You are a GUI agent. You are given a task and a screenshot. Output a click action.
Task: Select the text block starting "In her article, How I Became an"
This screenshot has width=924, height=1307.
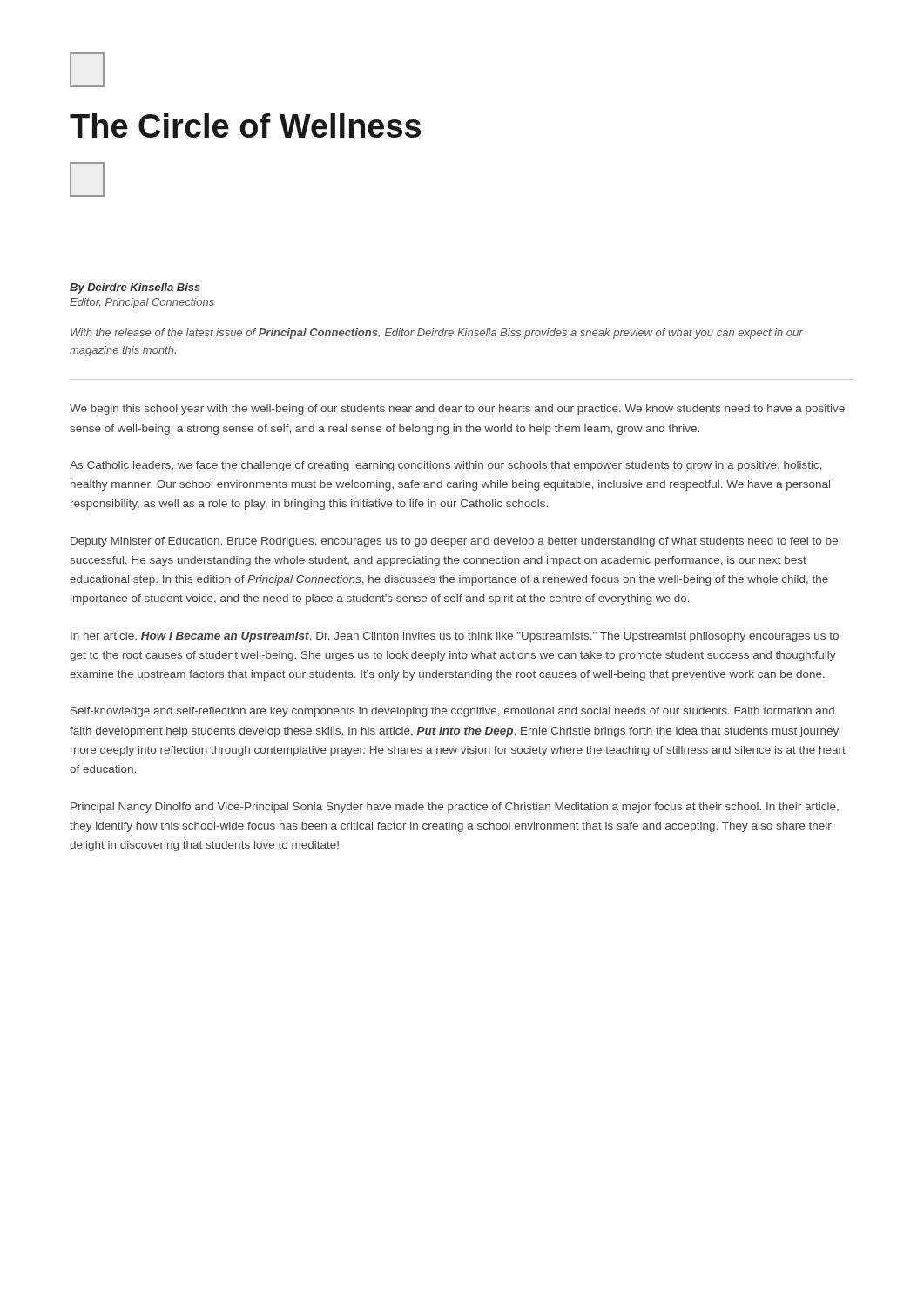(x=462, y=655)
